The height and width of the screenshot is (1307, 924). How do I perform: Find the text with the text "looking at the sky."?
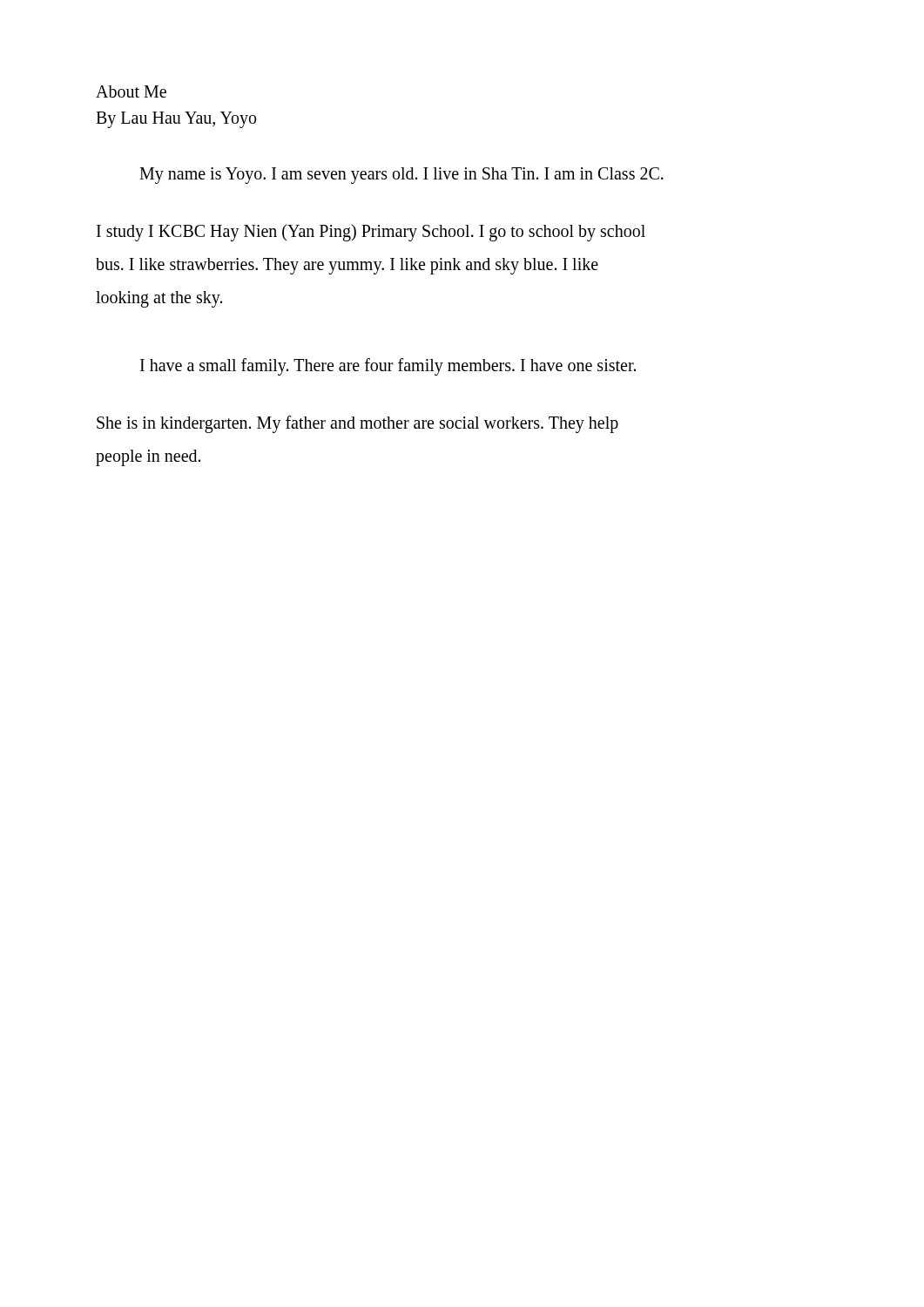[160, 297]
